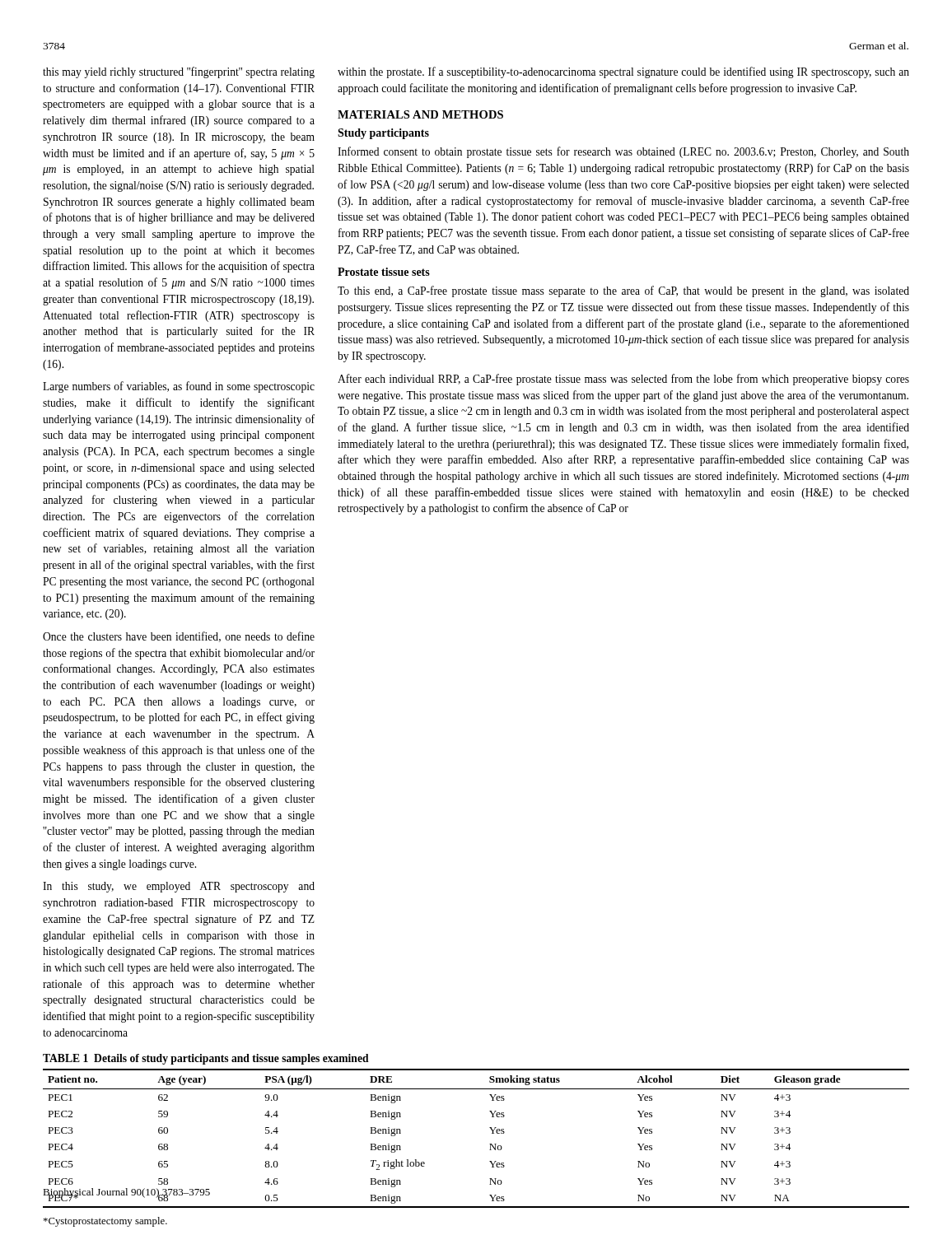Screen dimensions: 1235x952
Task: Locate the text block that says "To this end, a CaP-free prostate"
Action: point(623,324)
